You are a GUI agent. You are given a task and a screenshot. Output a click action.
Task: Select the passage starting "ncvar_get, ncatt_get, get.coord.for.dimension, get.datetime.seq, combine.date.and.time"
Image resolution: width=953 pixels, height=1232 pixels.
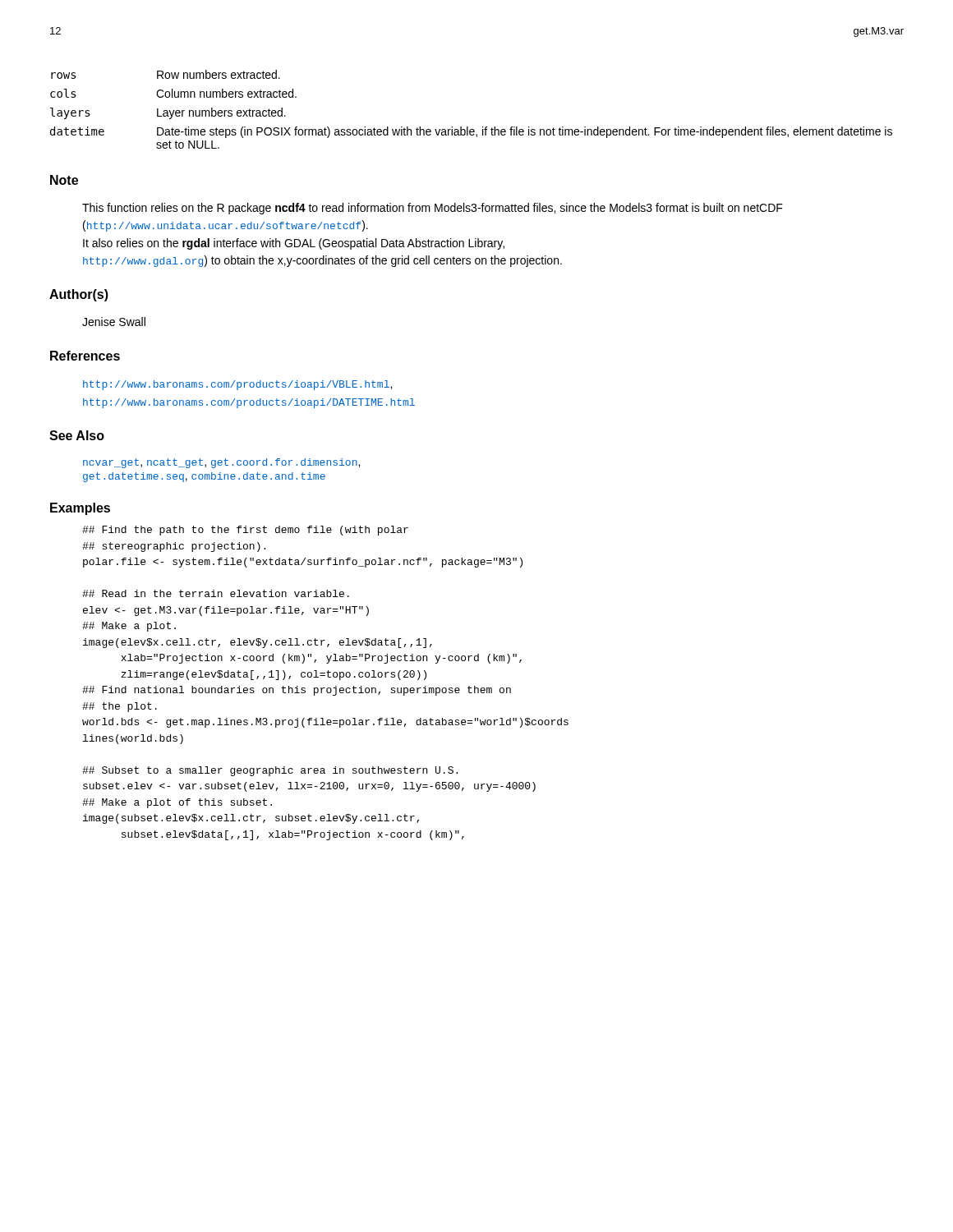[x=221, y=463]
